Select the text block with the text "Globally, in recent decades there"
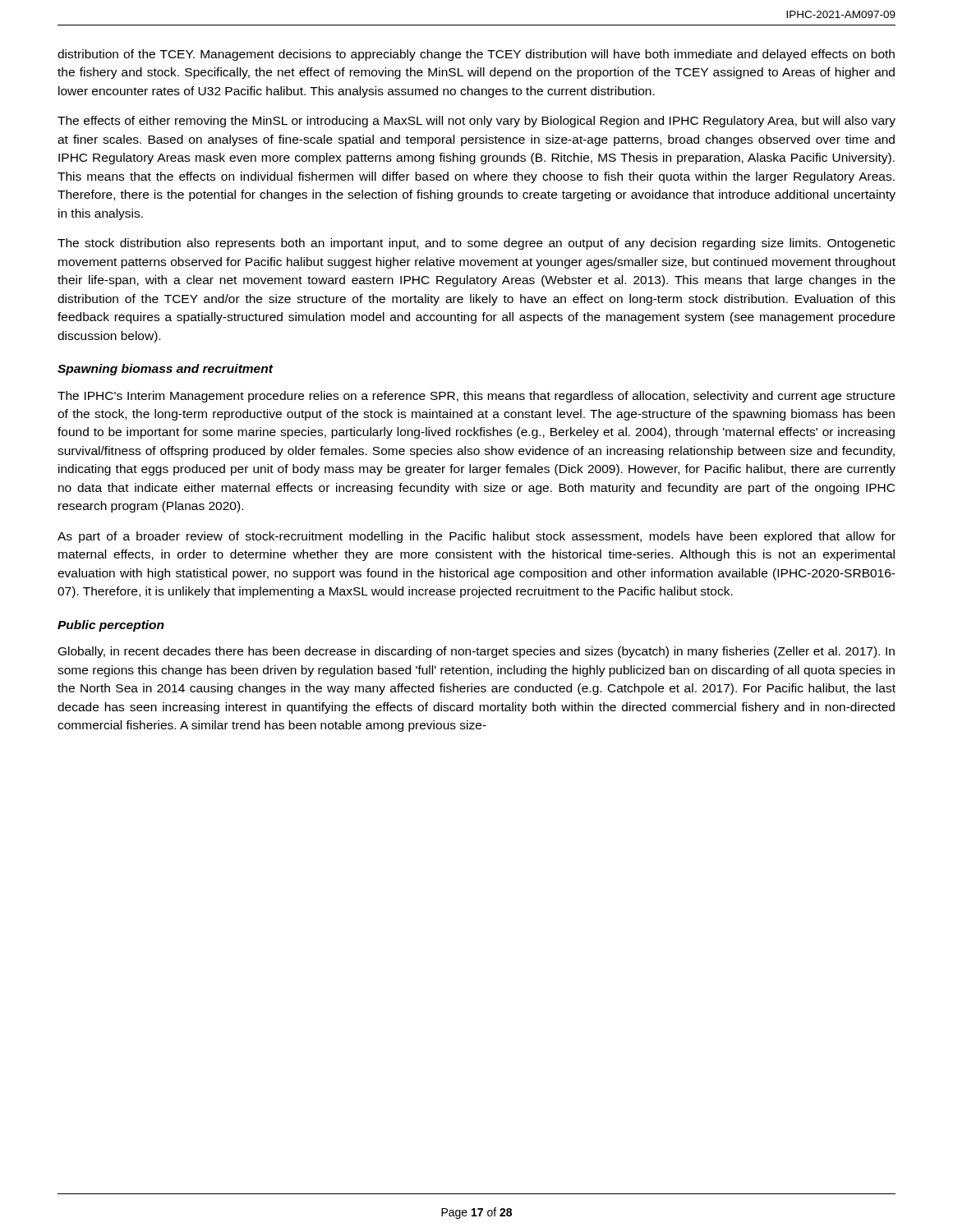This screenshot has height=1232, width=953. 476,688
